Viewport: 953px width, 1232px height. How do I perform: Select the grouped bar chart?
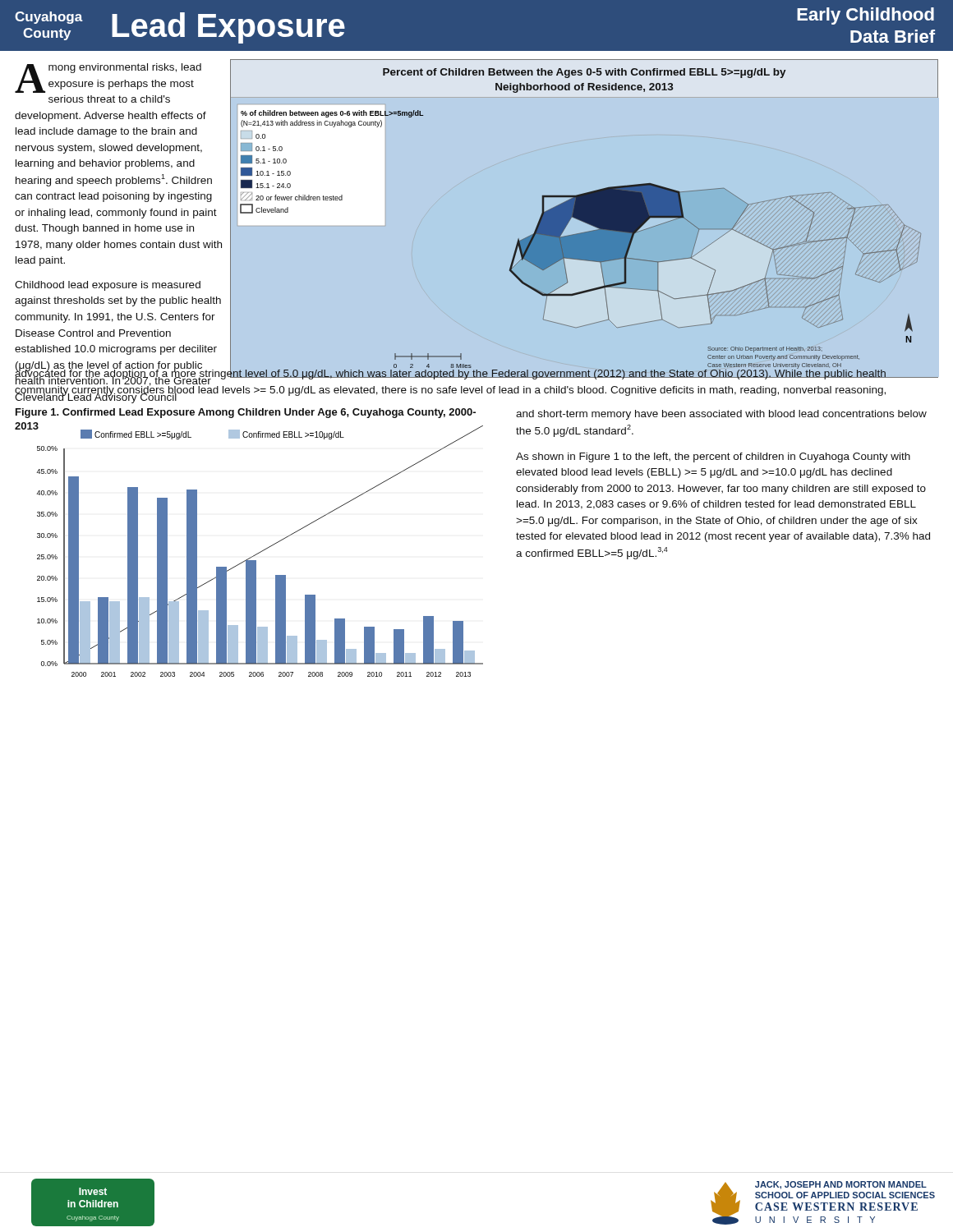pyautogui.click(x=257, y=561)
